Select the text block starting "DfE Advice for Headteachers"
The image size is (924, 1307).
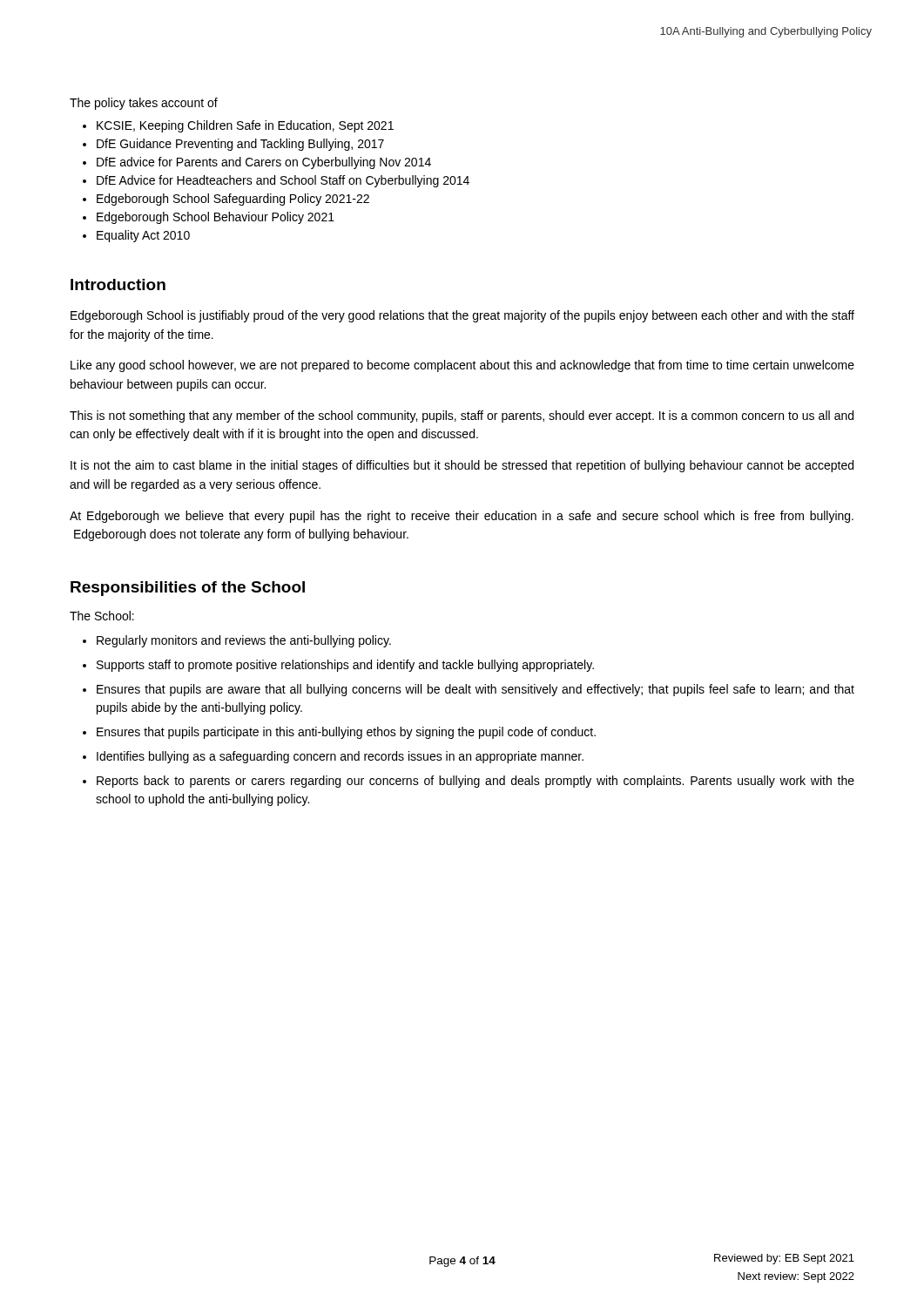click(x=283, y=180)
